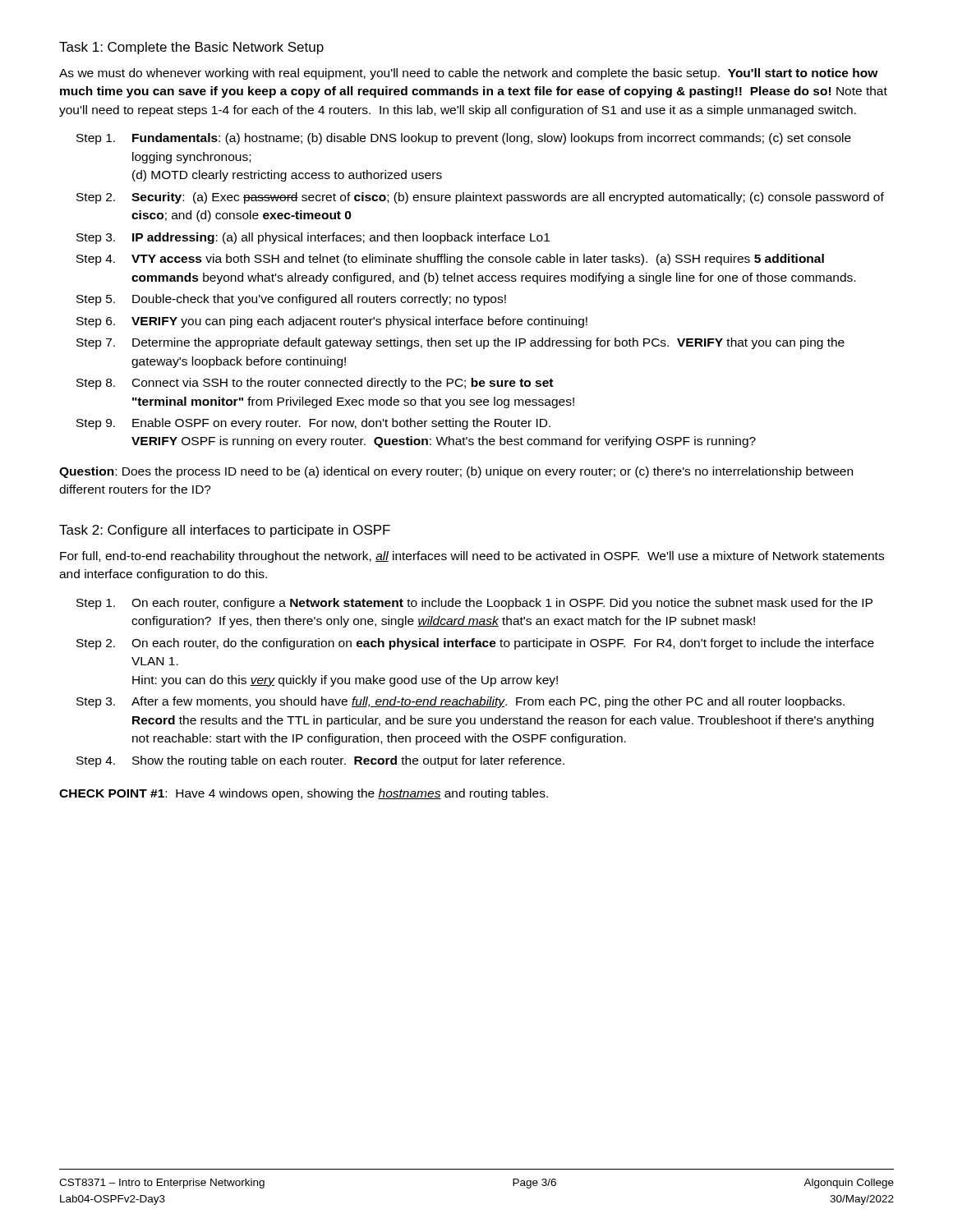
Task: Click the passage that begins "Step 8. Connect via SSH"
Action: pos(485,392)
